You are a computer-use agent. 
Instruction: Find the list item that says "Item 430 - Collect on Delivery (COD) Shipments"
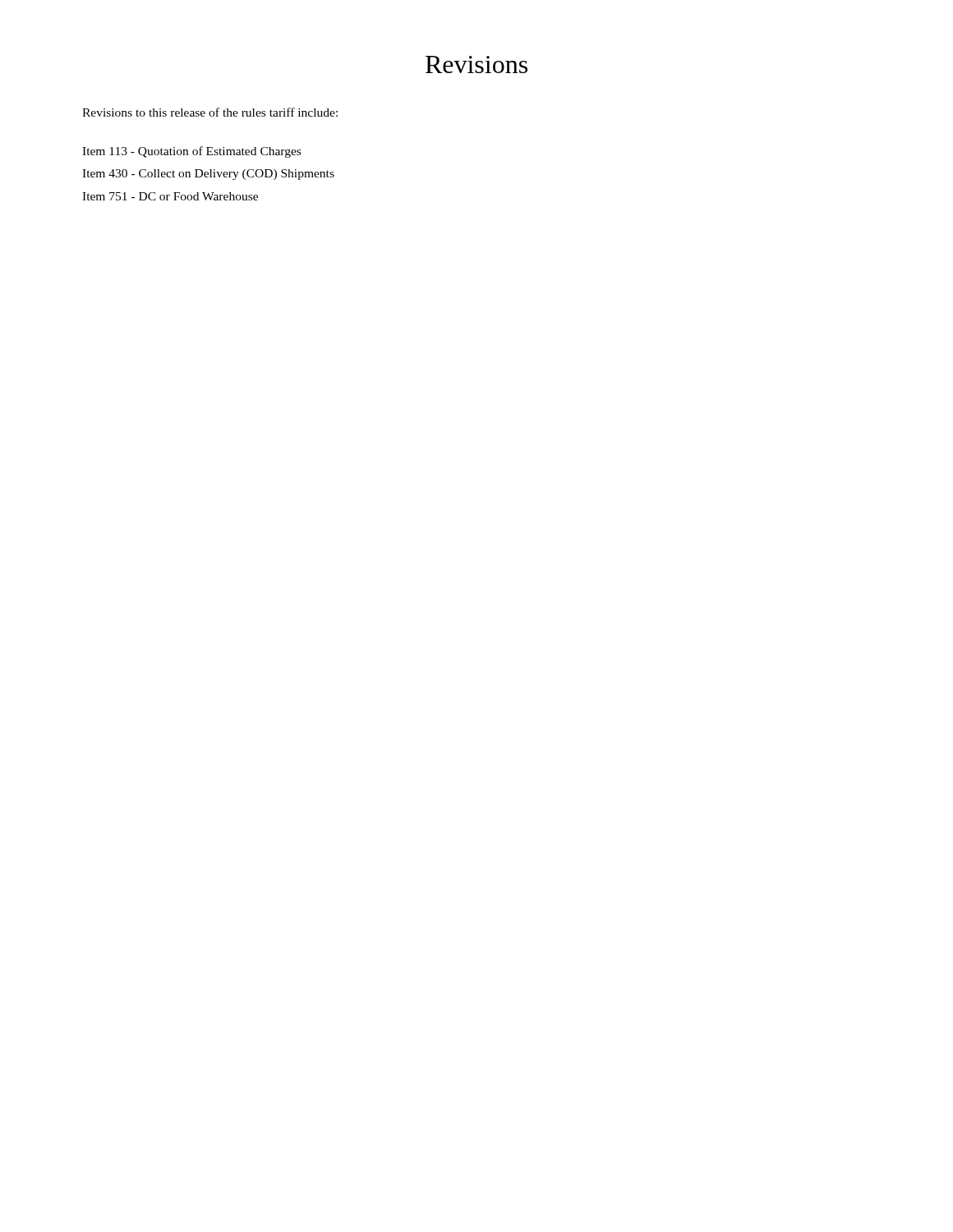coord(208,173)
